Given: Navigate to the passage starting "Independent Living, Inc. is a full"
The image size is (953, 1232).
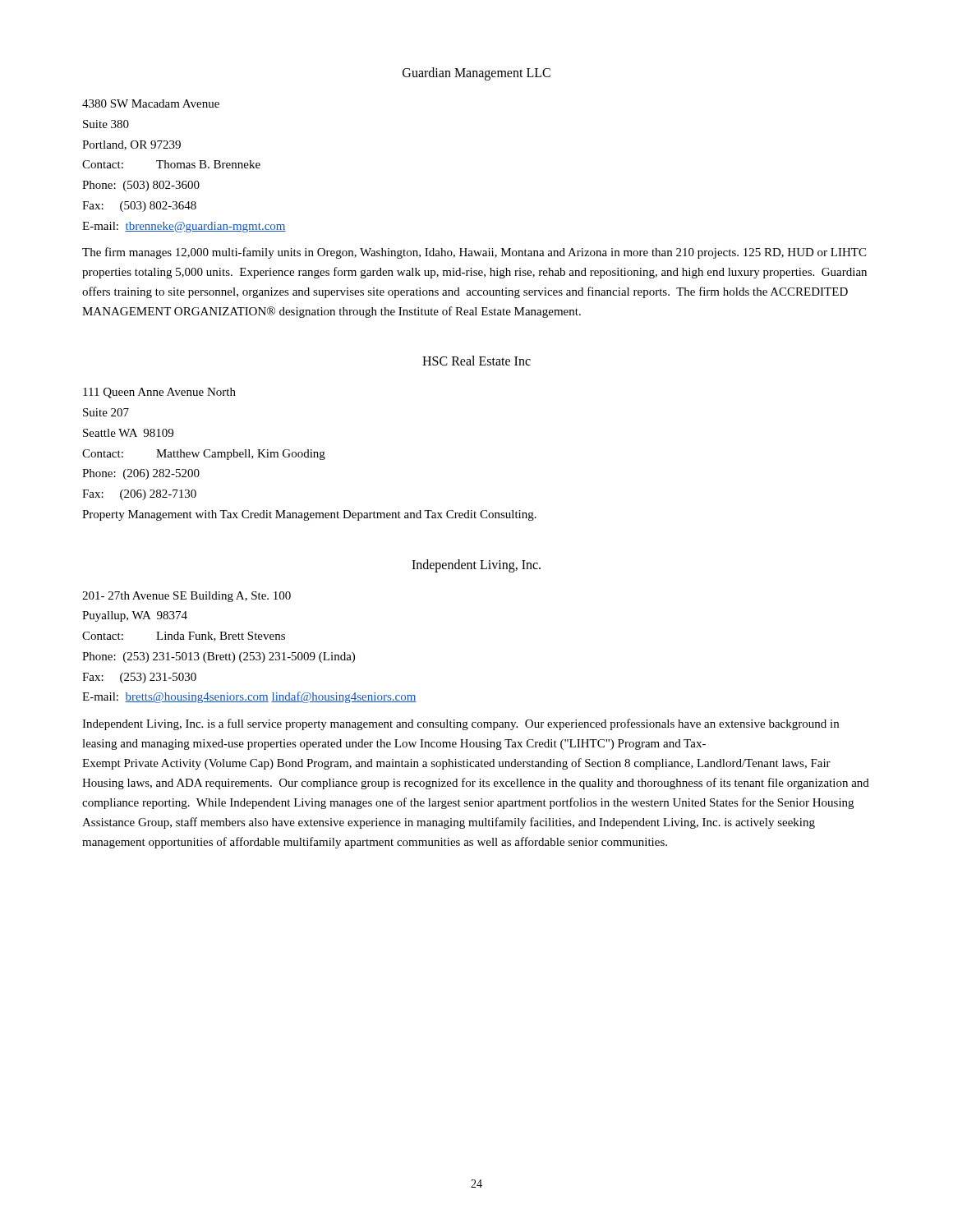Looking at the screenshot, I should (x=476, y=783).
